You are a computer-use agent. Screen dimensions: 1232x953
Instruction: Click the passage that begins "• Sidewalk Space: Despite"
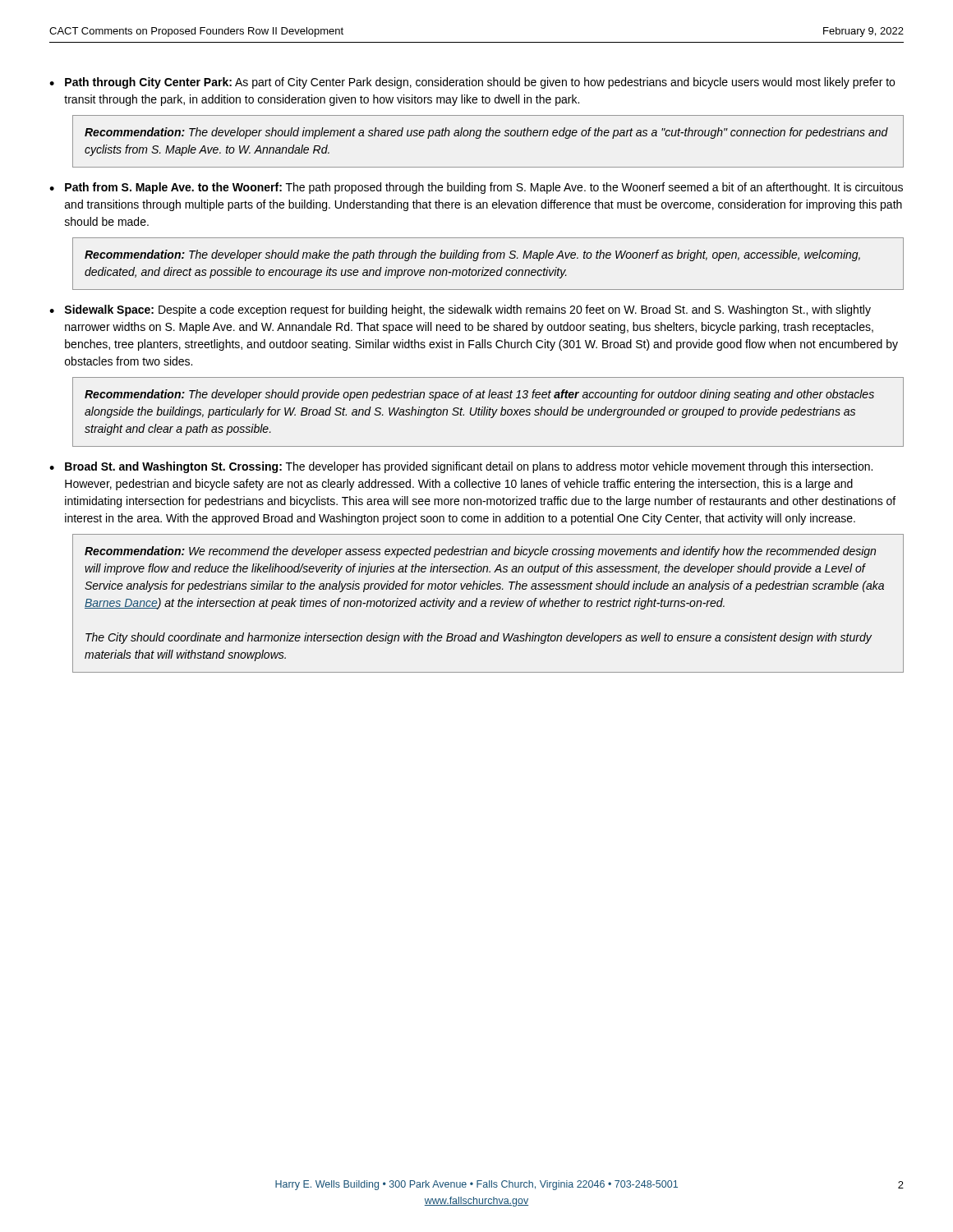(476, 336)
